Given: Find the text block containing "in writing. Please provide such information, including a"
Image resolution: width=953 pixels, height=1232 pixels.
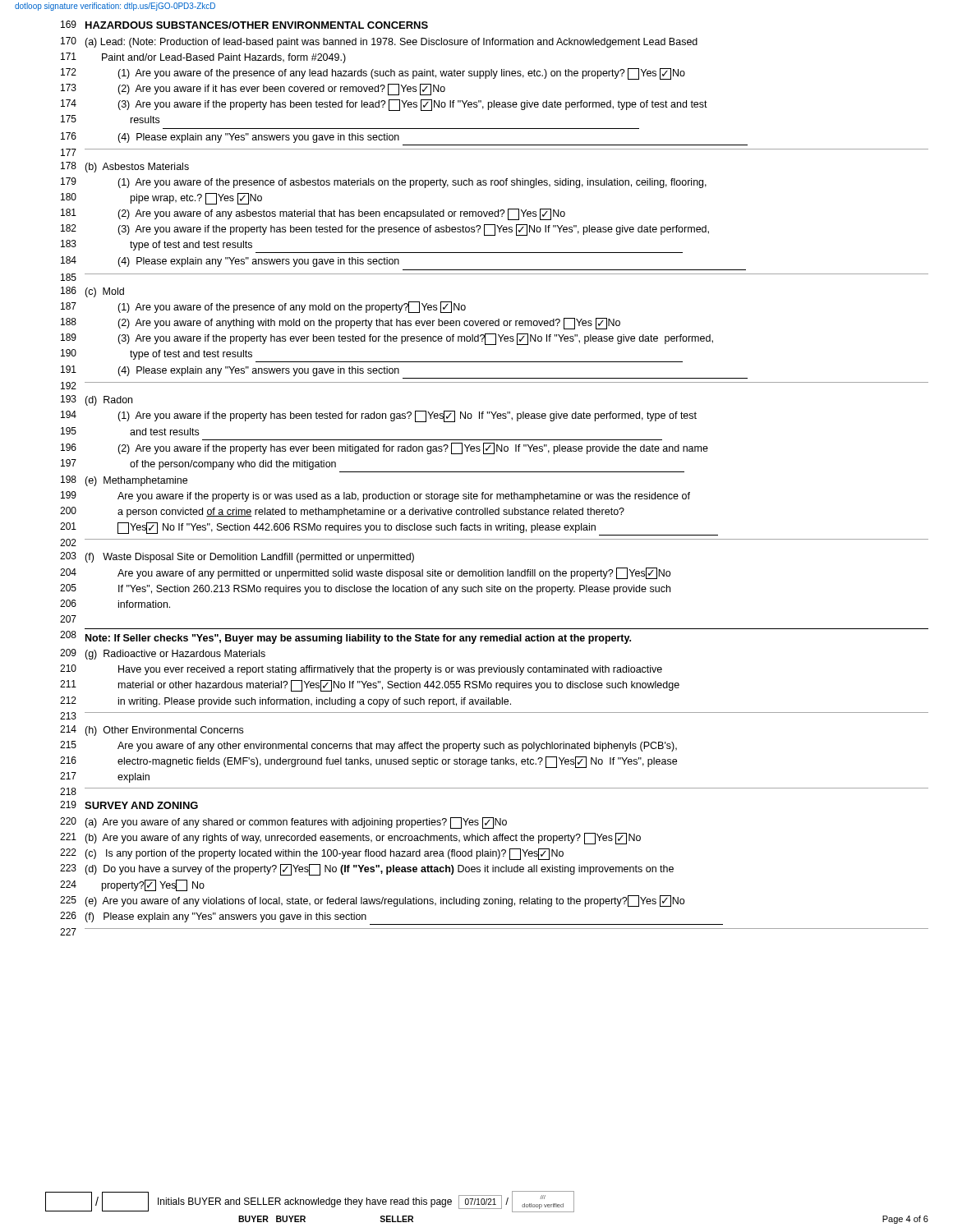Looking at the screenshot, I should click(315, 701).
